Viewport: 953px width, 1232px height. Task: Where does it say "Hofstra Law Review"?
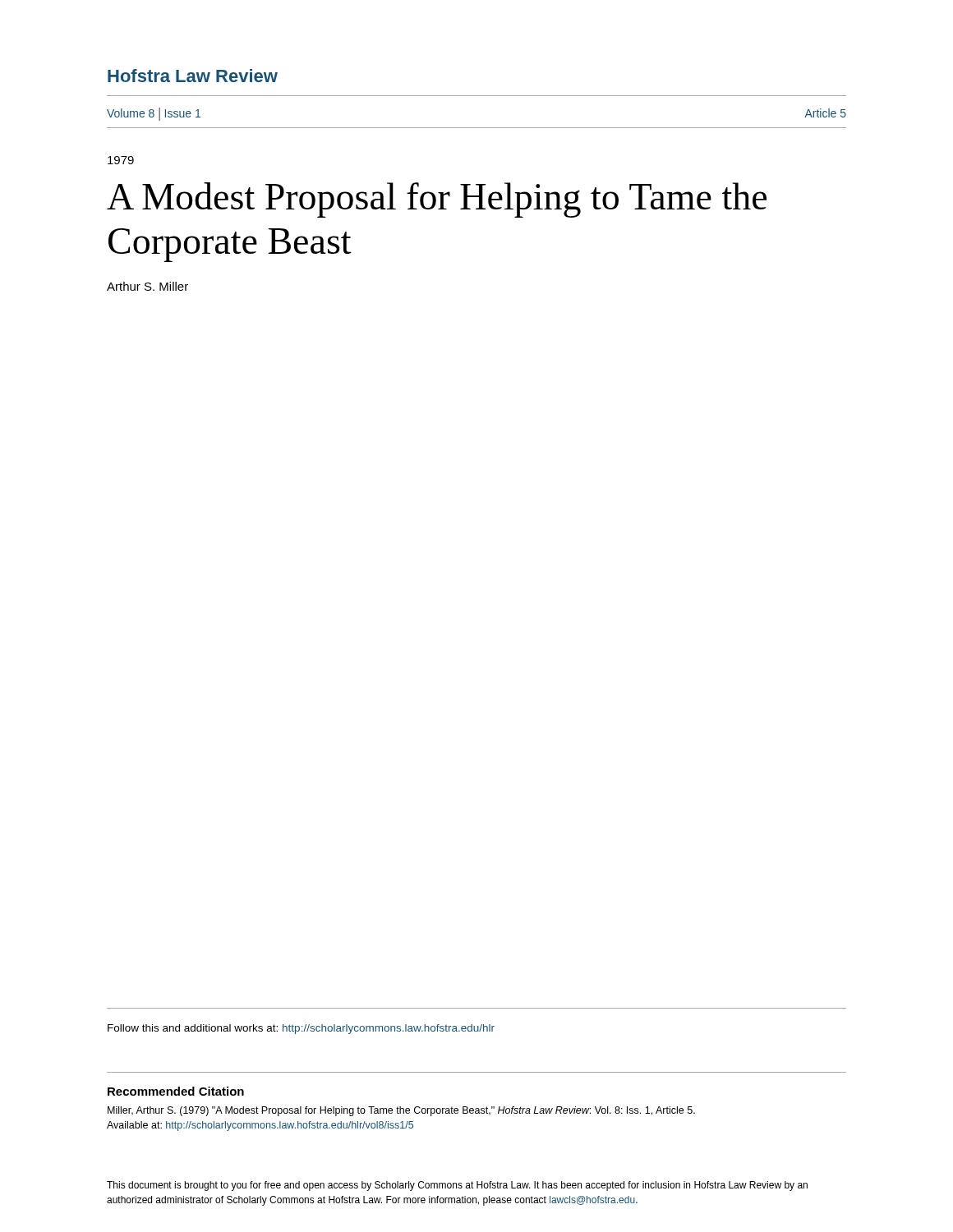tap(192, 76)
